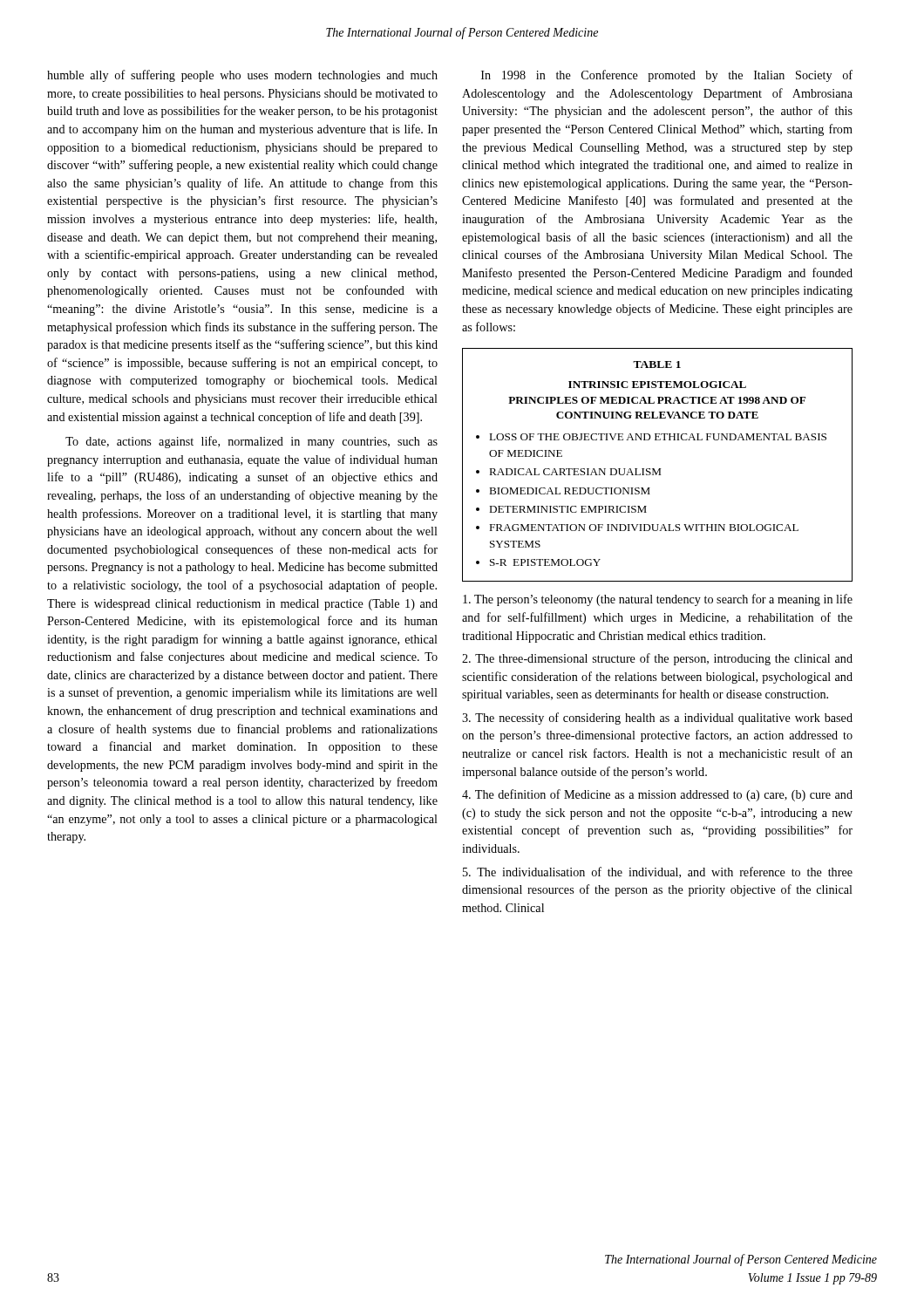Image resolution: width=924 pixels, height=1308 pixels.
Task: Click the passage that begins "The individualisation of the"
Action: pos(657,890)
